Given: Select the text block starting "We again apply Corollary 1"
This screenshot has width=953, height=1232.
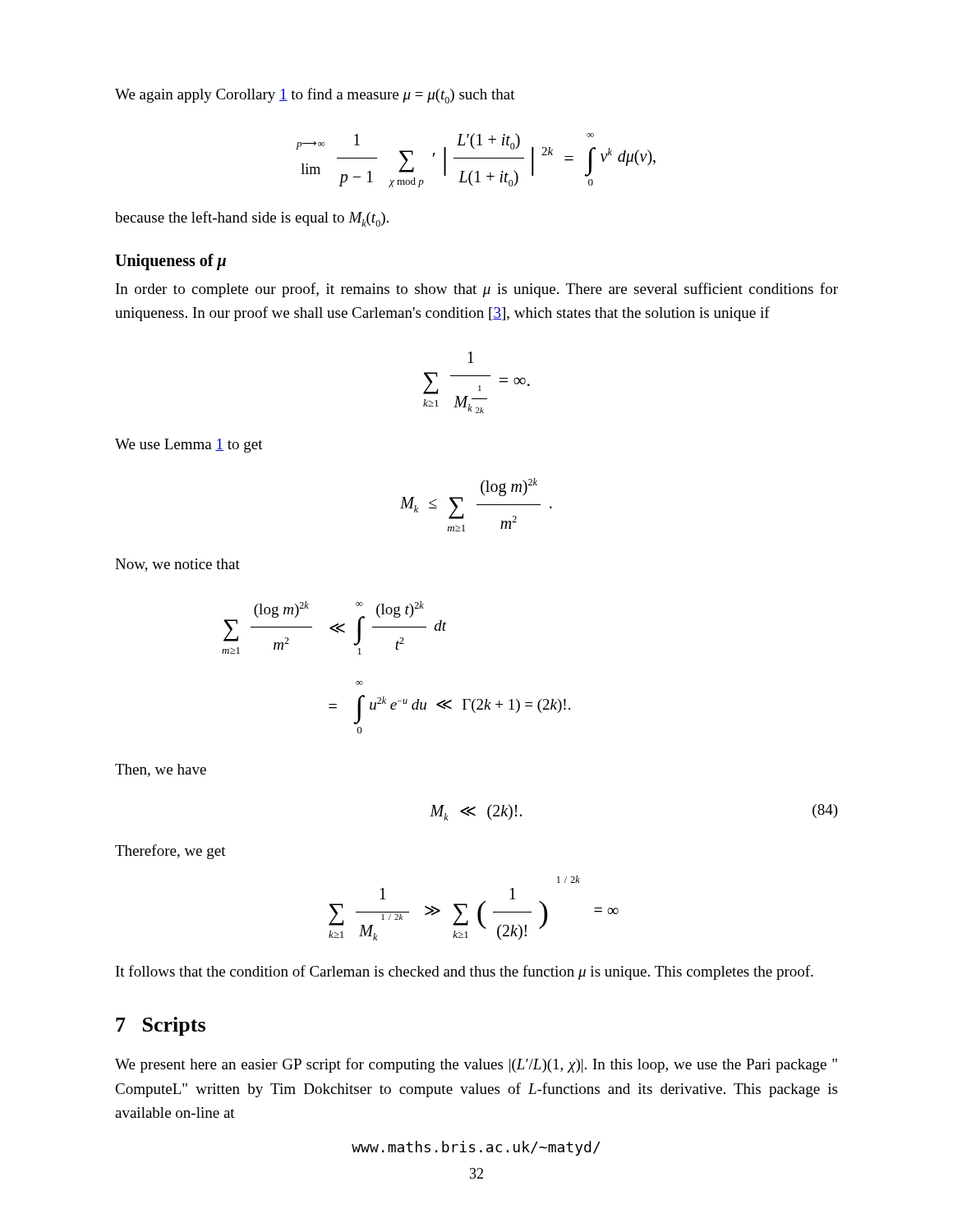Looking at the screenshot, I should (x=315, y=96).
